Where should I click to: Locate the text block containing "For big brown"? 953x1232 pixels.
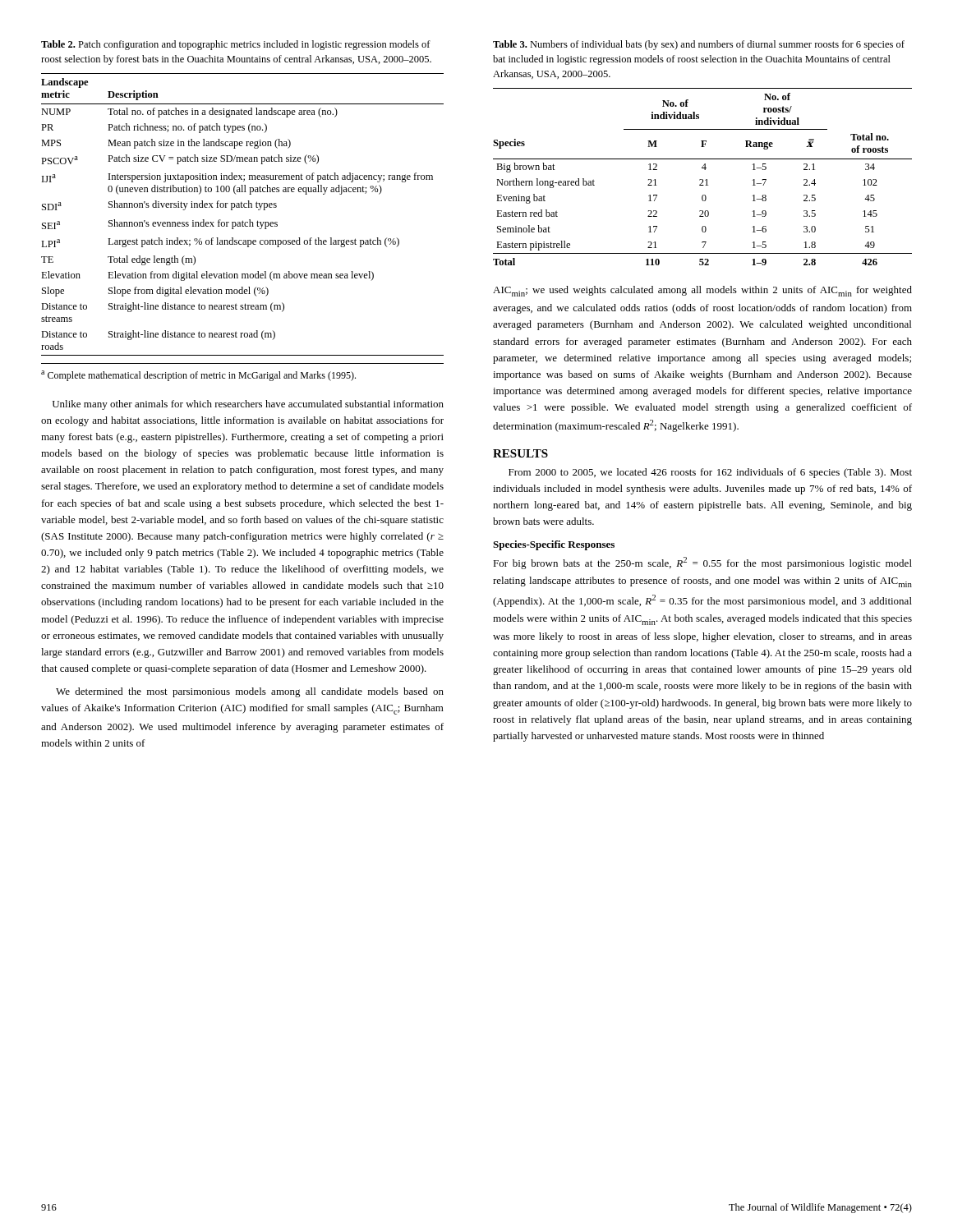(702, 648)
